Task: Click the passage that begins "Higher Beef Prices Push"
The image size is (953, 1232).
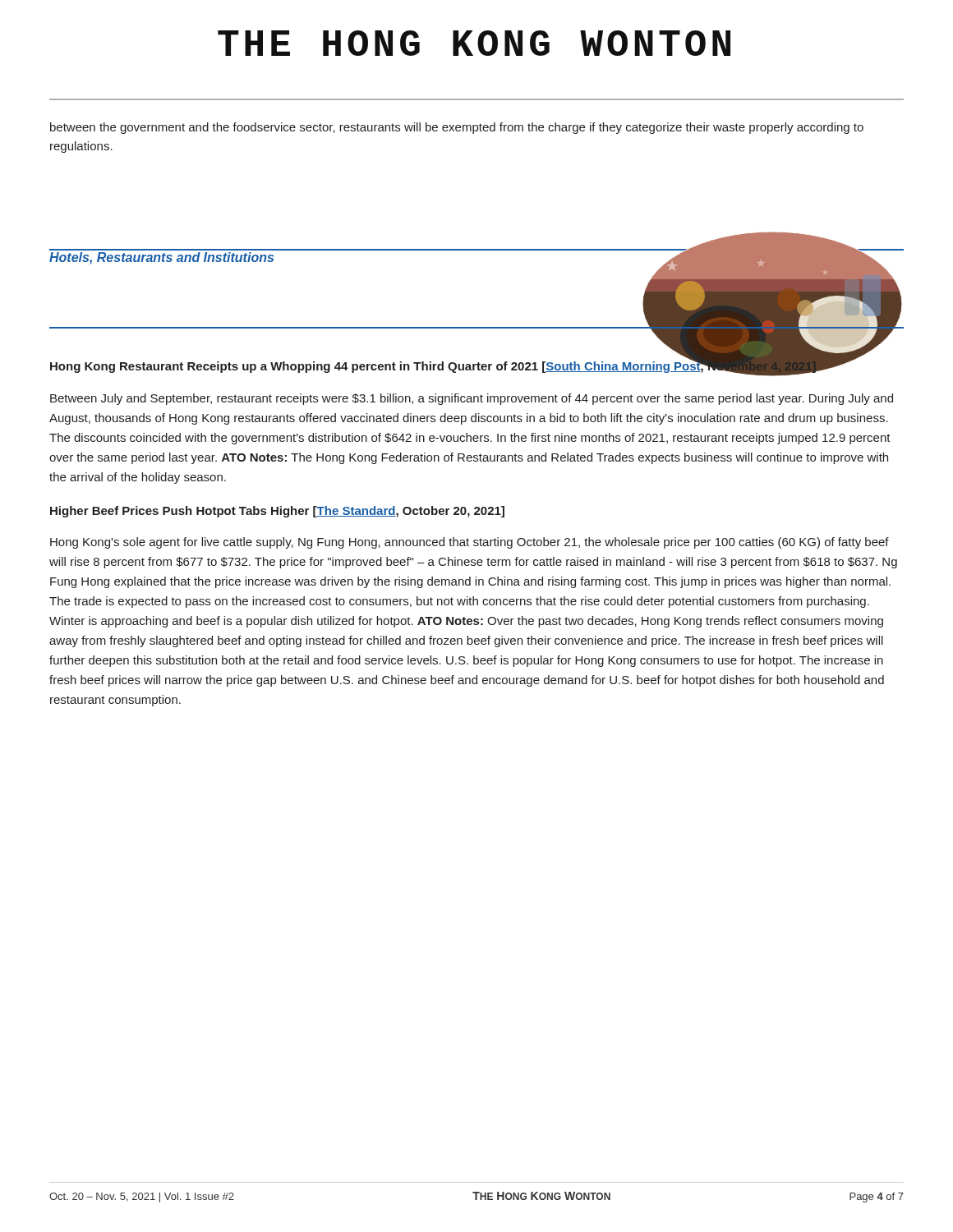Action: pos(476,606)
